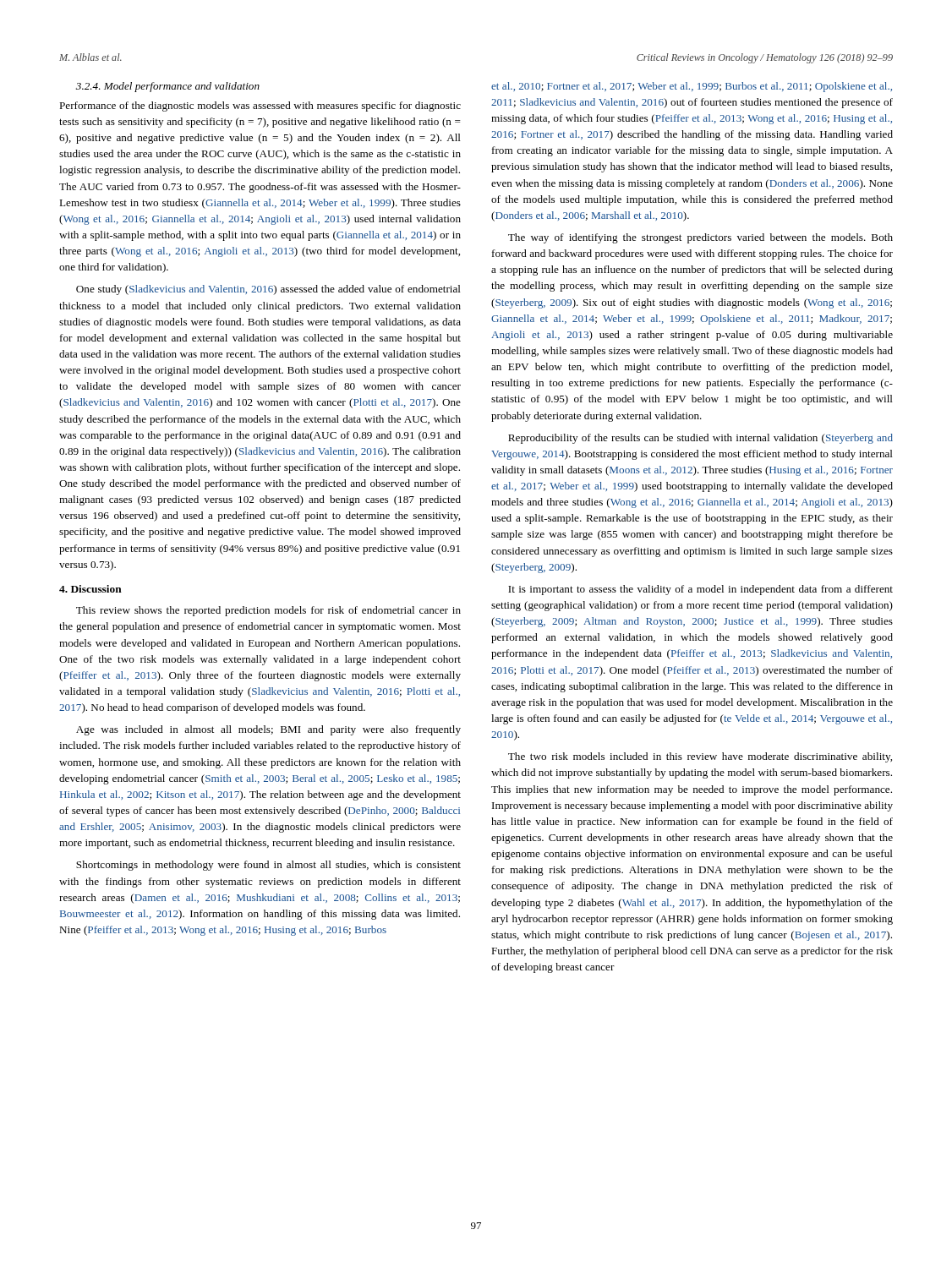Select the text block with the text "Reproducibility of the results"

click(692, 502)
